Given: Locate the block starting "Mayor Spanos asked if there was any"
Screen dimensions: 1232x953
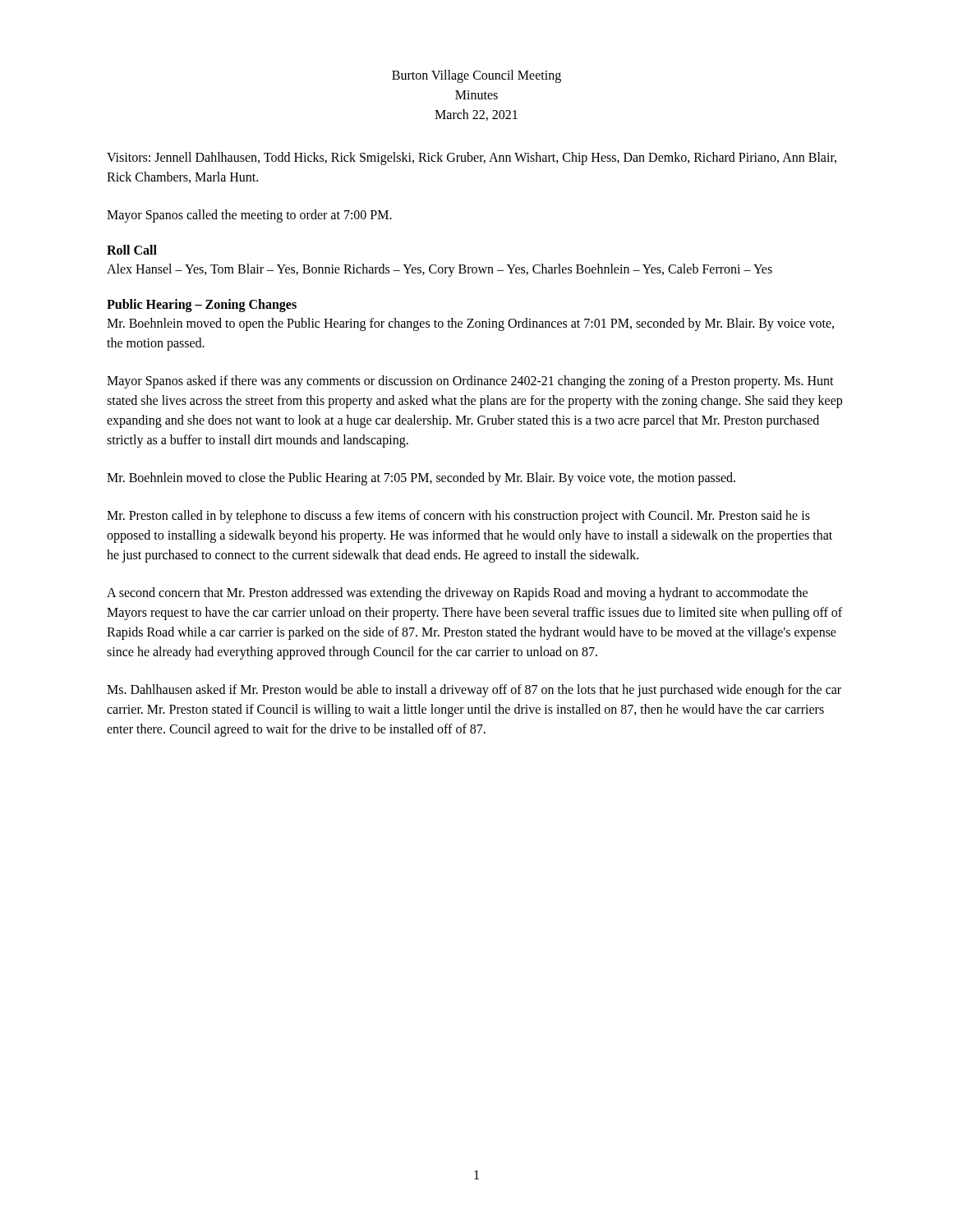Looking at the screenshot, I should click(x=475, y=410).
